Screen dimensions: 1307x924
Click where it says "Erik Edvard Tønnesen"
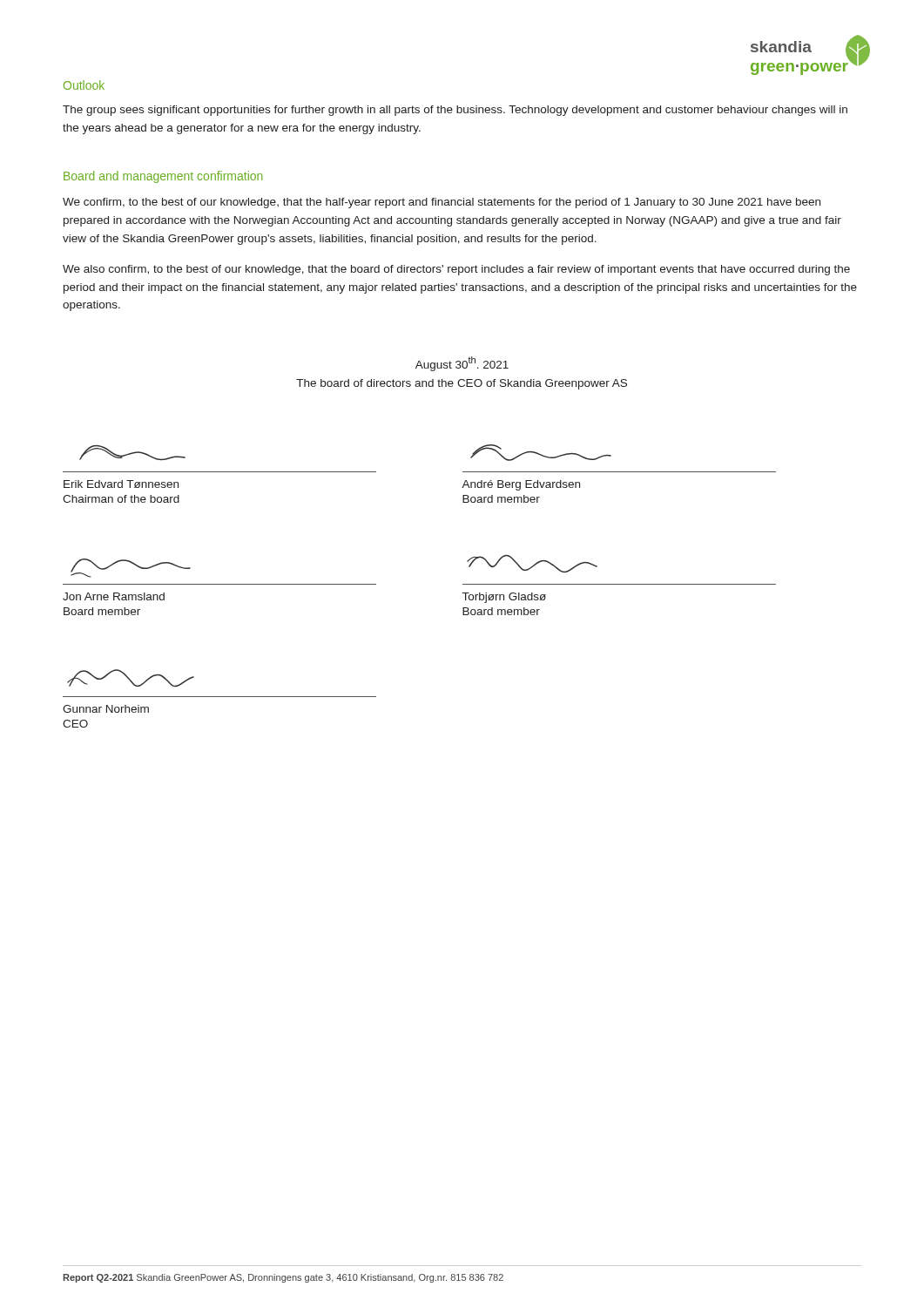(x=121, y=484)
